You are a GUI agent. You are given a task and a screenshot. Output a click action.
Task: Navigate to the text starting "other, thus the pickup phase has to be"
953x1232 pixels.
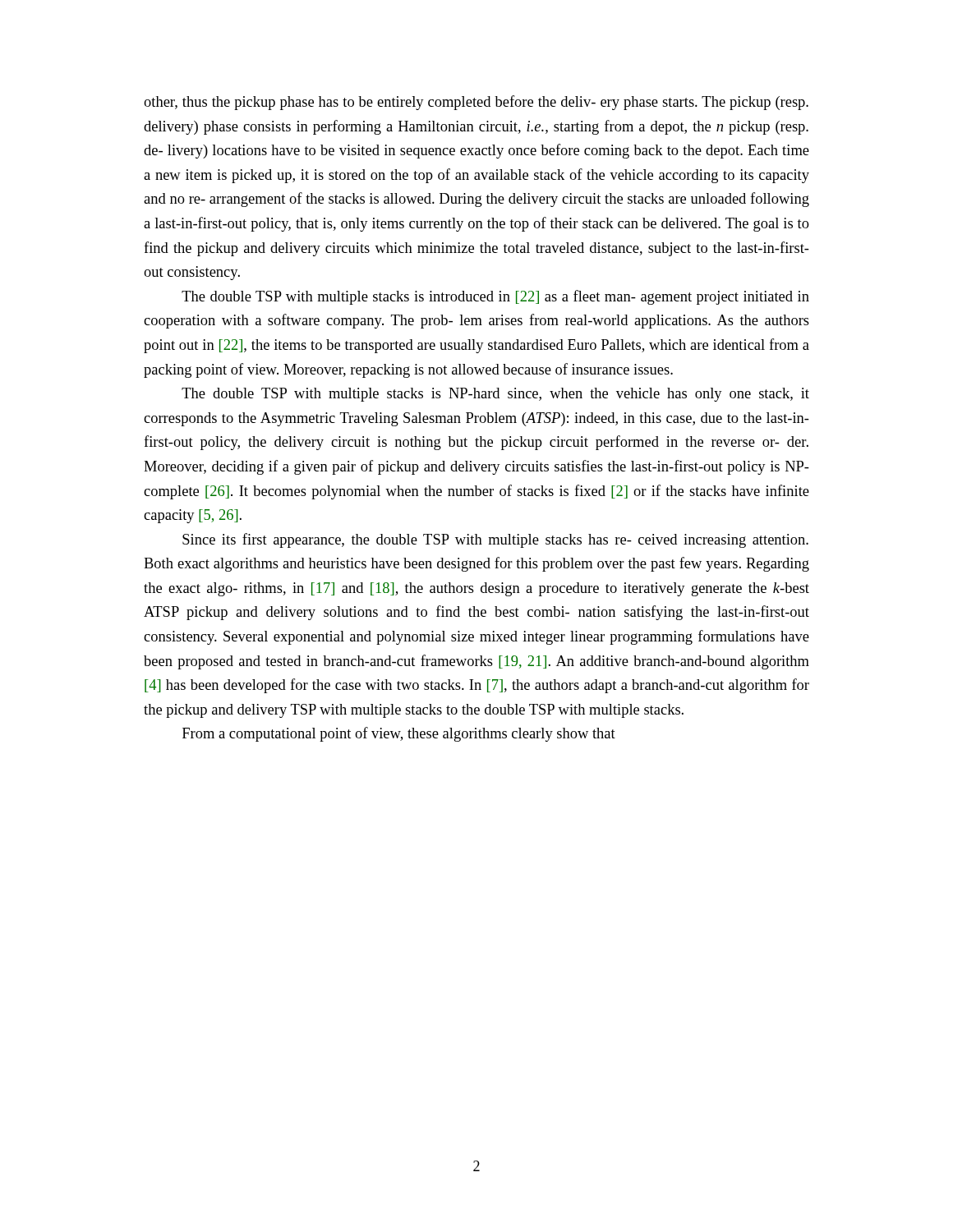coord(476,188)
